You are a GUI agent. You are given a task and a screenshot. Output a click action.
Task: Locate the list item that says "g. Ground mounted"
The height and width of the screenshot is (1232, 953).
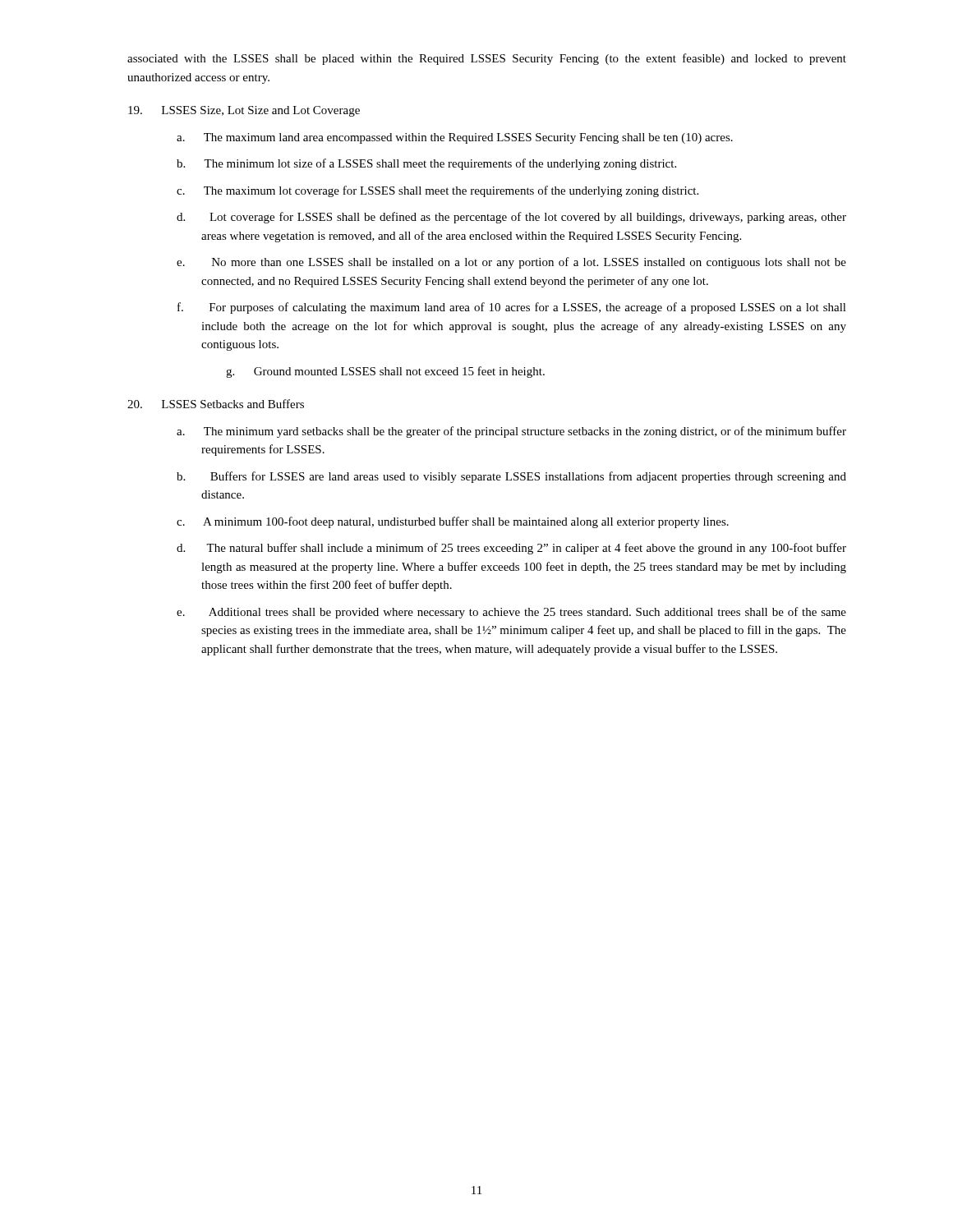pyautogui.click(x=386, y=371)
